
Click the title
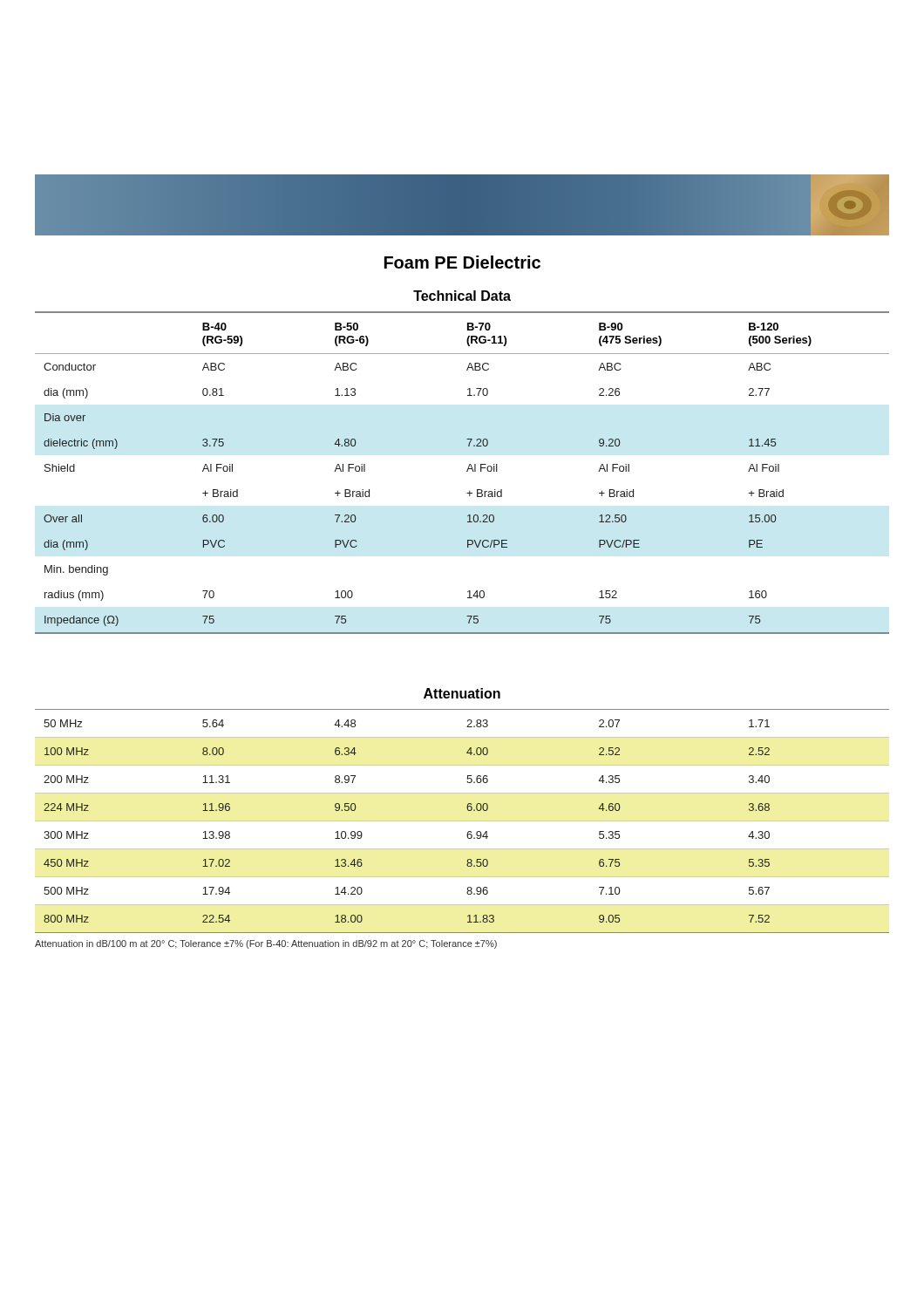pyautogui.click(x=462, y=262)
